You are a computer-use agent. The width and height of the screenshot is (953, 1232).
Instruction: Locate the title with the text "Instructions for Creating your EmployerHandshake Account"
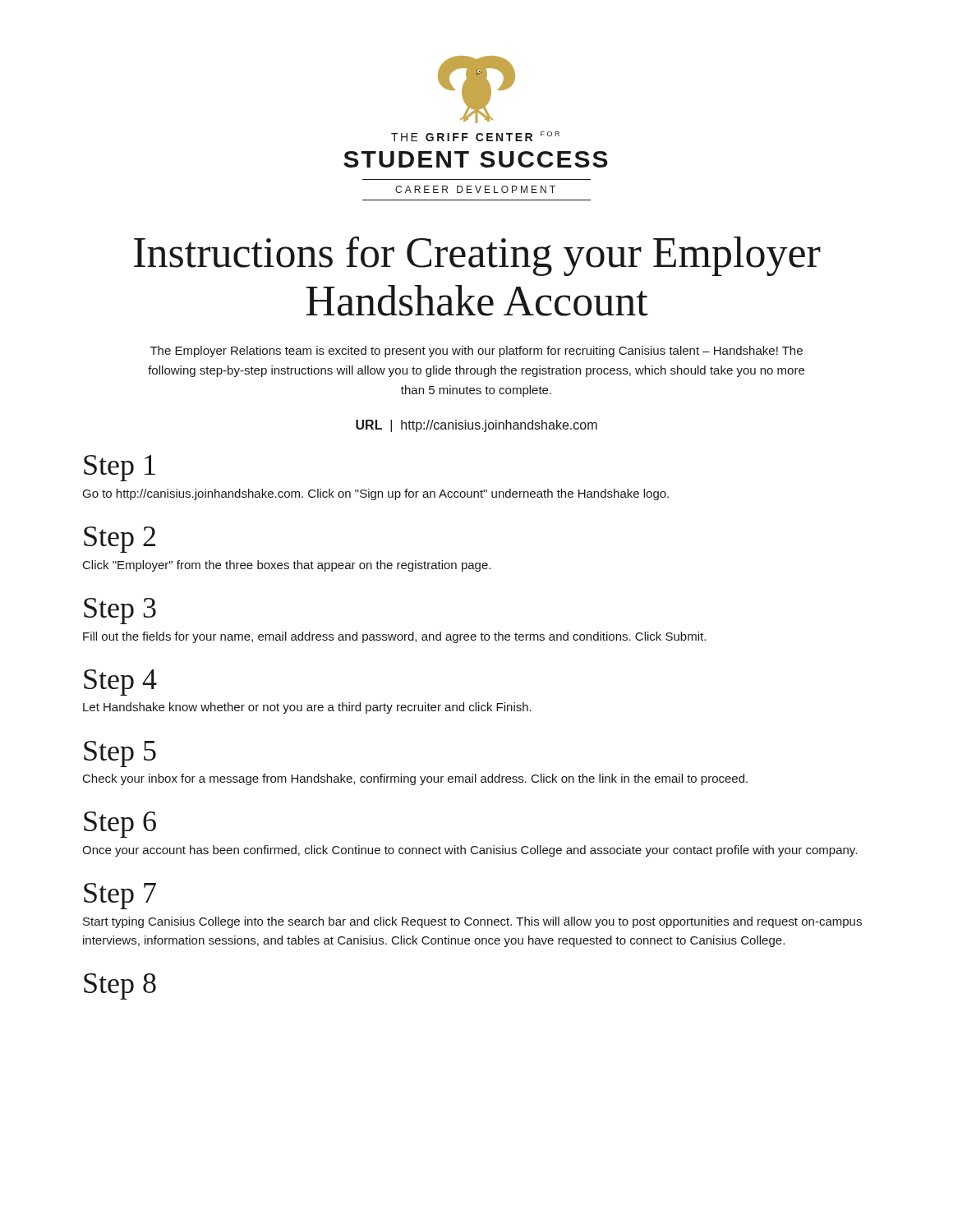click(x=476, y=277)
